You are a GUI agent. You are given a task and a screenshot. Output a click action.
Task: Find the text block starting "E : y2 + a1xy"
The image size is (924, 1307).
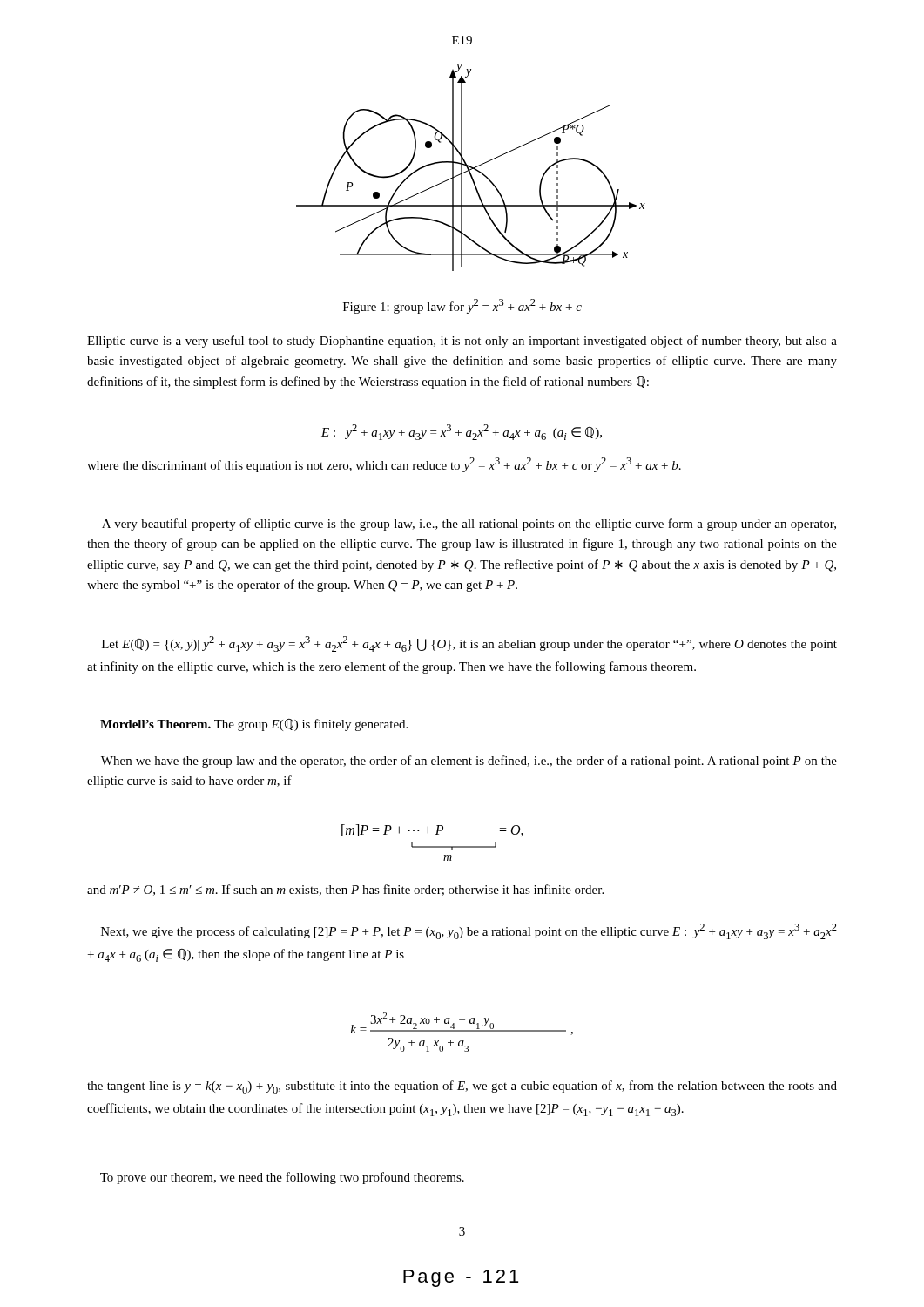462,432
